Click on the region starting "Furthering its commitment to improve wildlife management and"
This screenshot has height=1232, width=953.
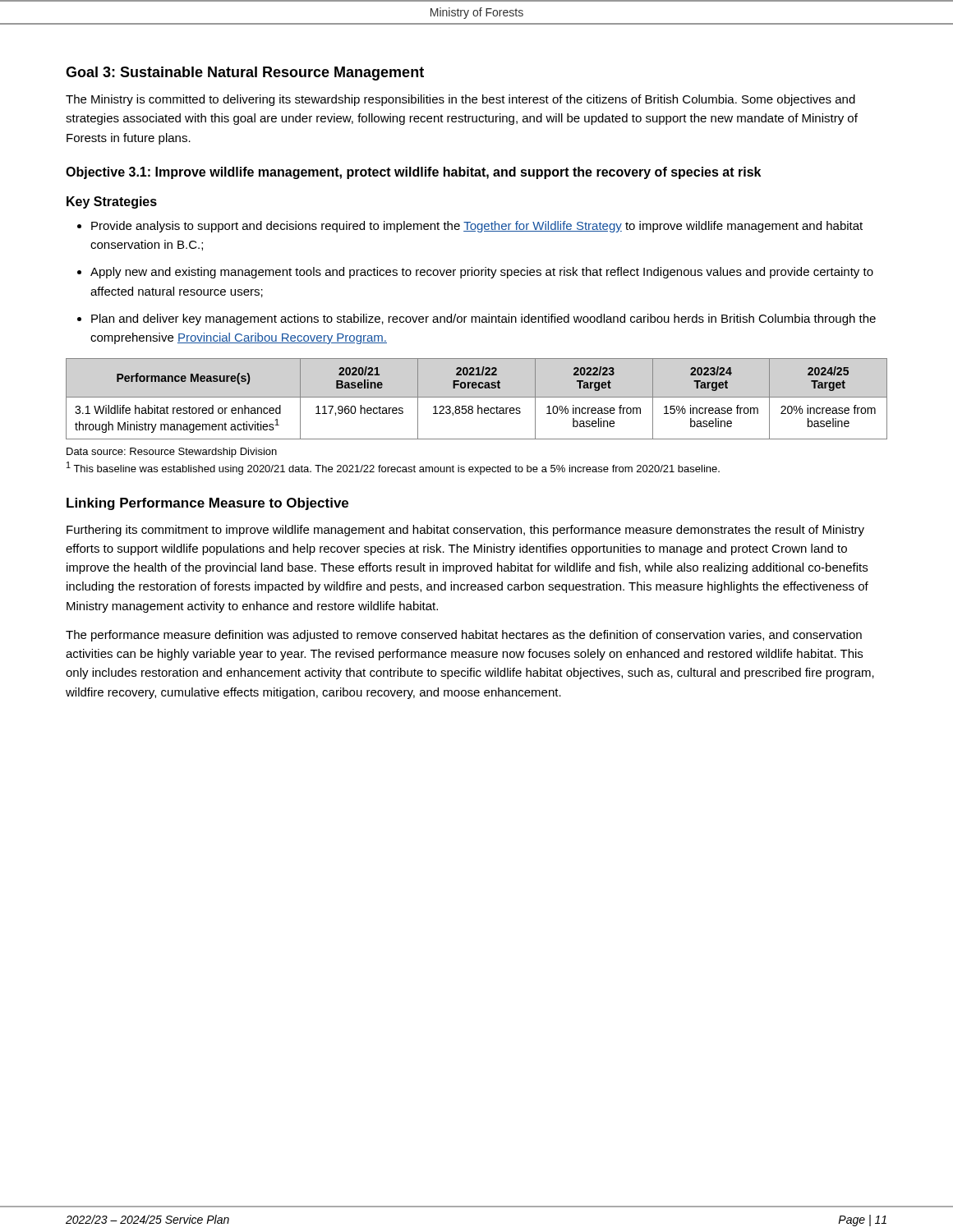[x=467, y=567]
